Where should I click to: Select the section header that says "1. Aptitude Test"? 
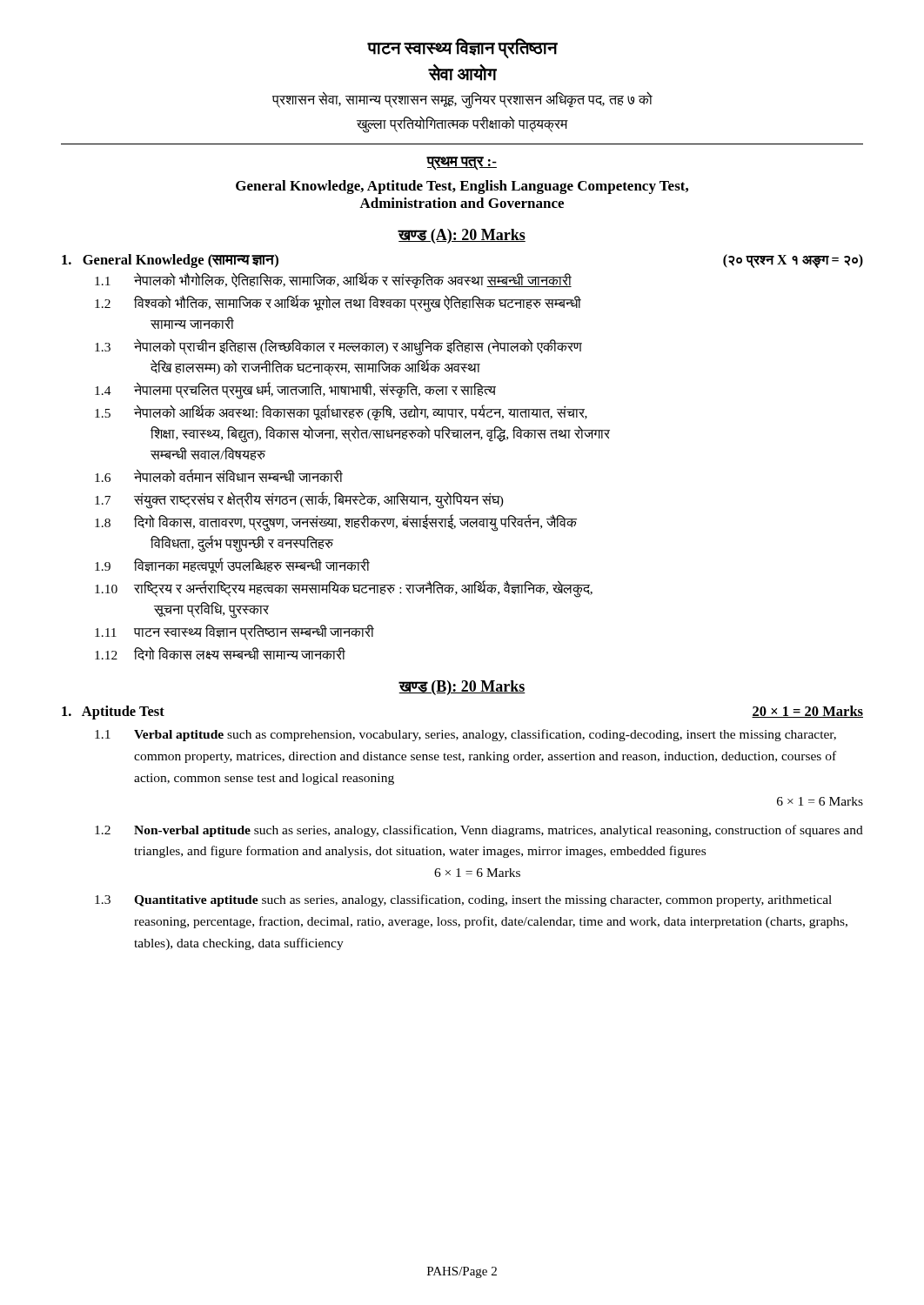113,712
